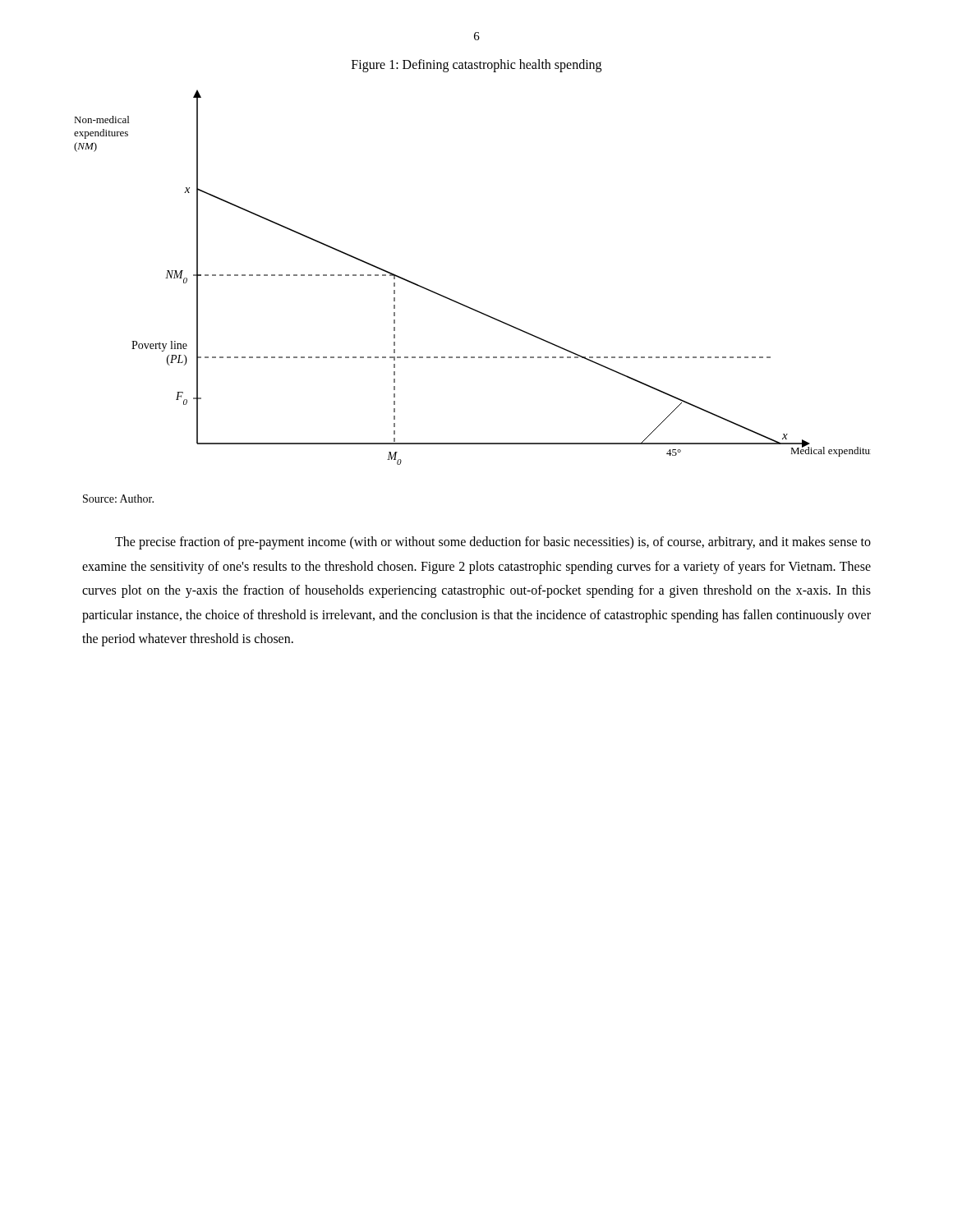Viewport: 953px width, 1232px height.
Task: Locate the text "Figure 1: Defining catastrophic health spending"
Action: [476, 64]
